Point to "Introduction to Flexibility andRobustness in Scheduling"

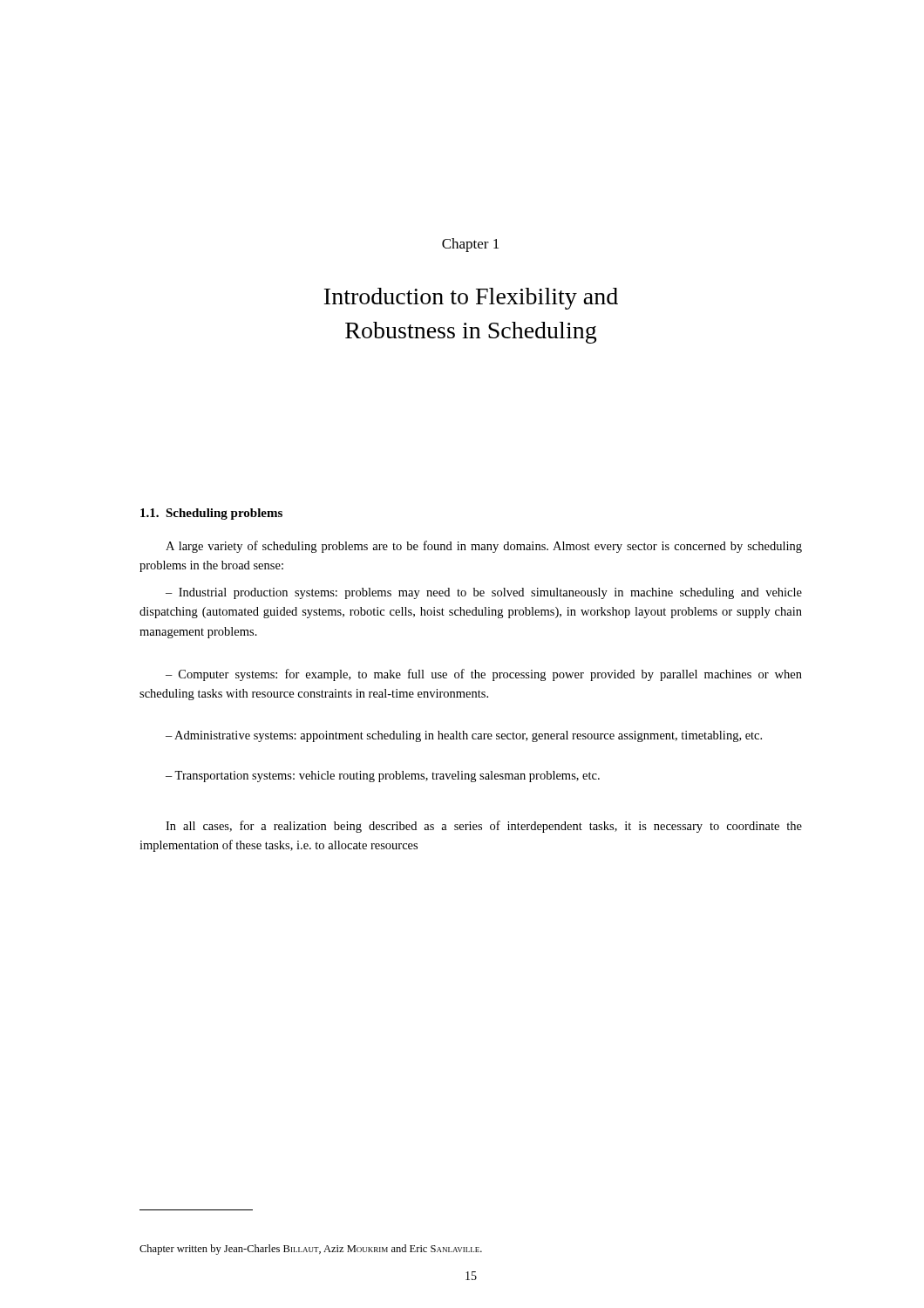pos(471,313)
